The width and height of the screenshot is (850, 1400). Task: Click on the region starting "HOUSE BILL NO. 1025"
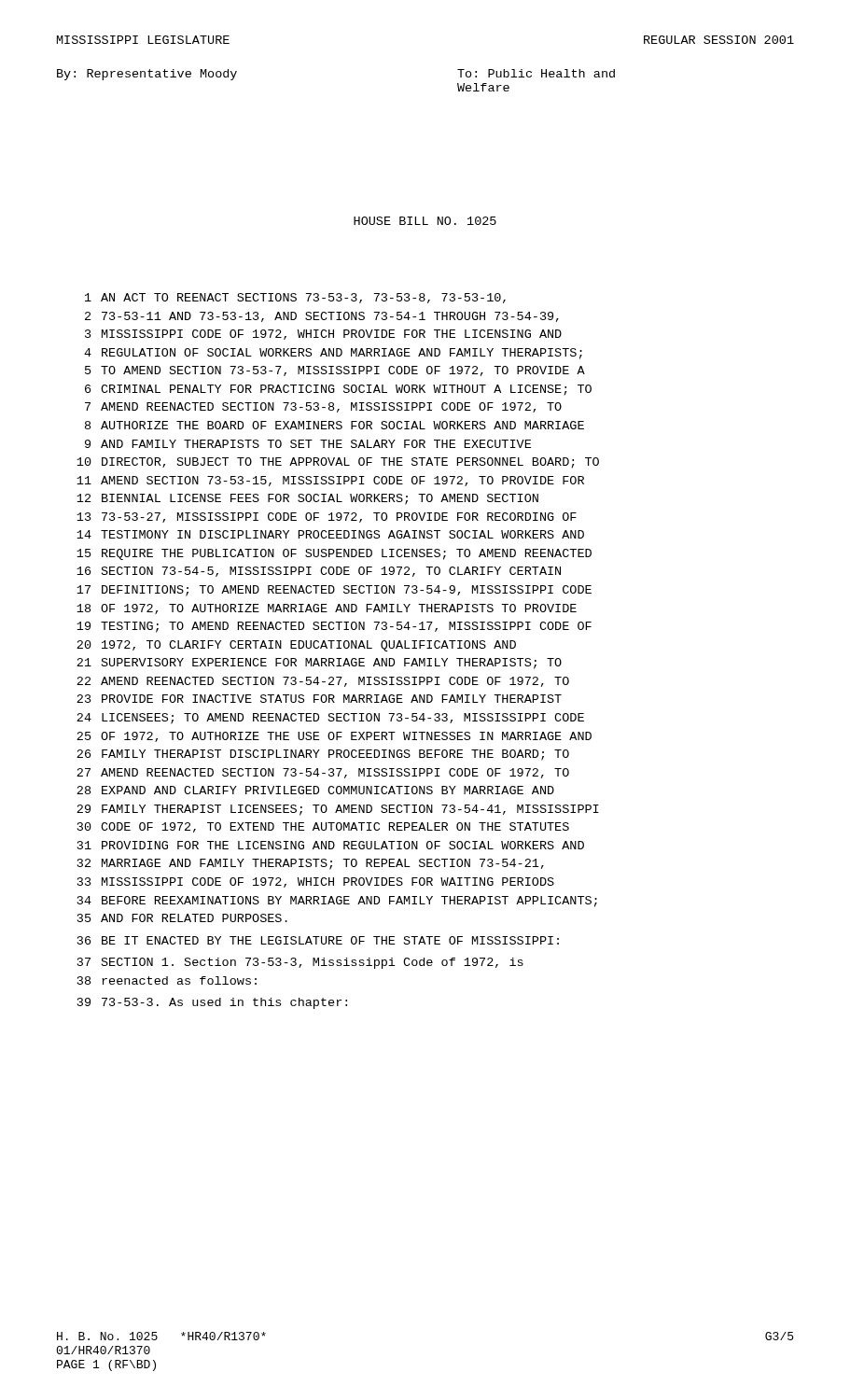tap(425, 222)
